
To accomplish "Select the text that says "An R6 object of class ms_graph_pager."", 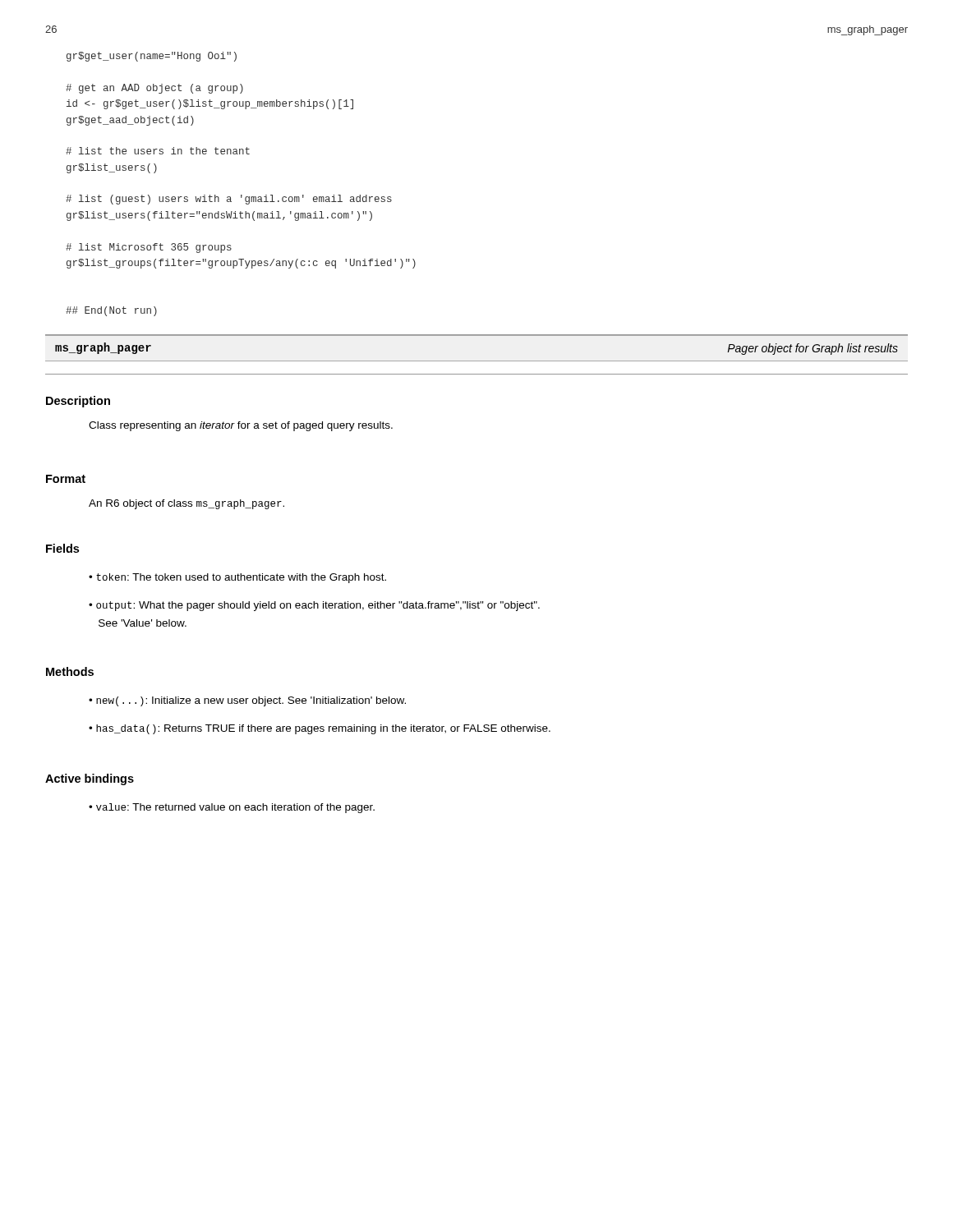I will pyautogui.click(x=187, y=503).
